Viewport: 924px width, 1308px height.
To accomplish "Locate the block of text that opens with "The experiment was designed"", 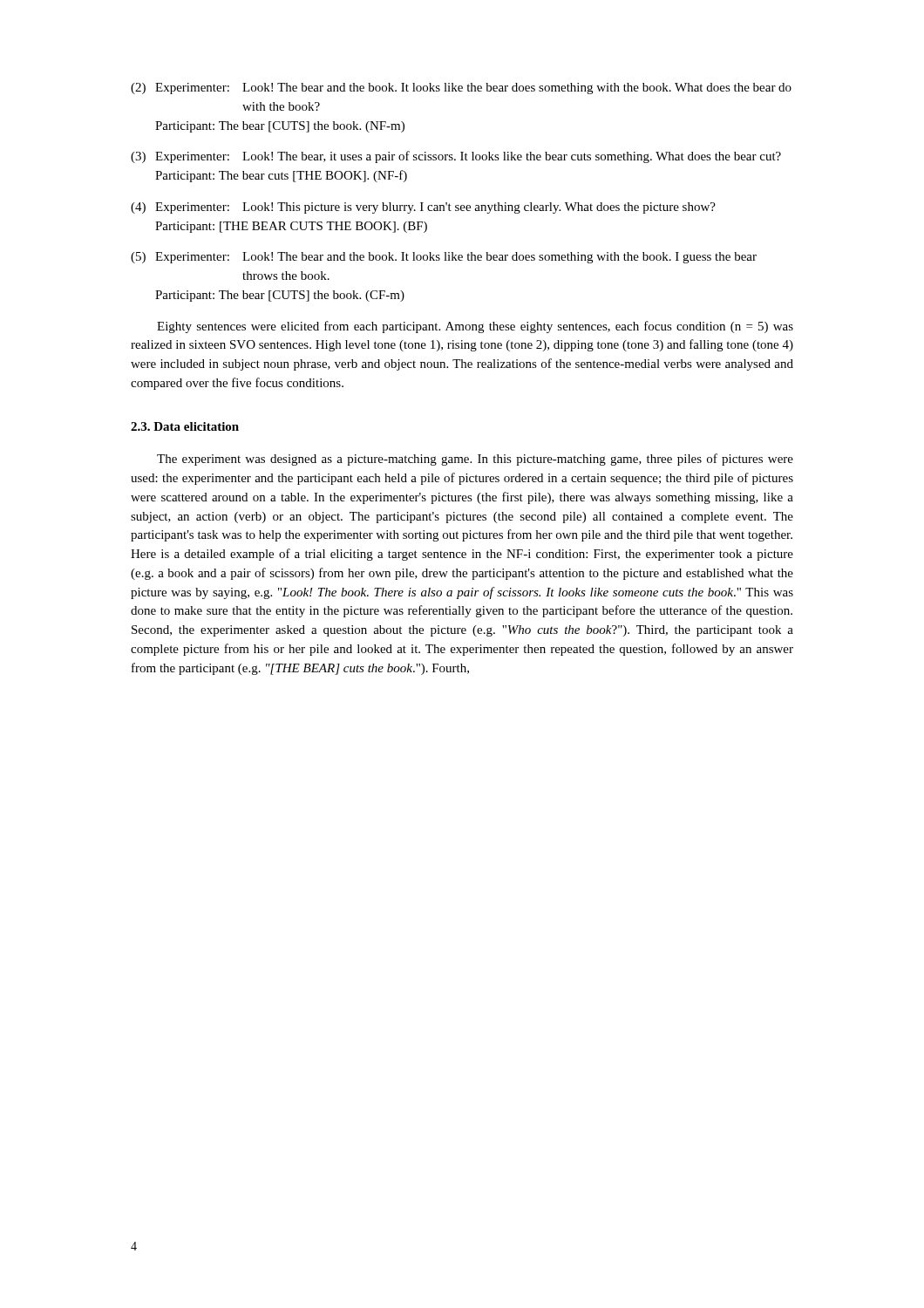I will click(x=462, y=563).
